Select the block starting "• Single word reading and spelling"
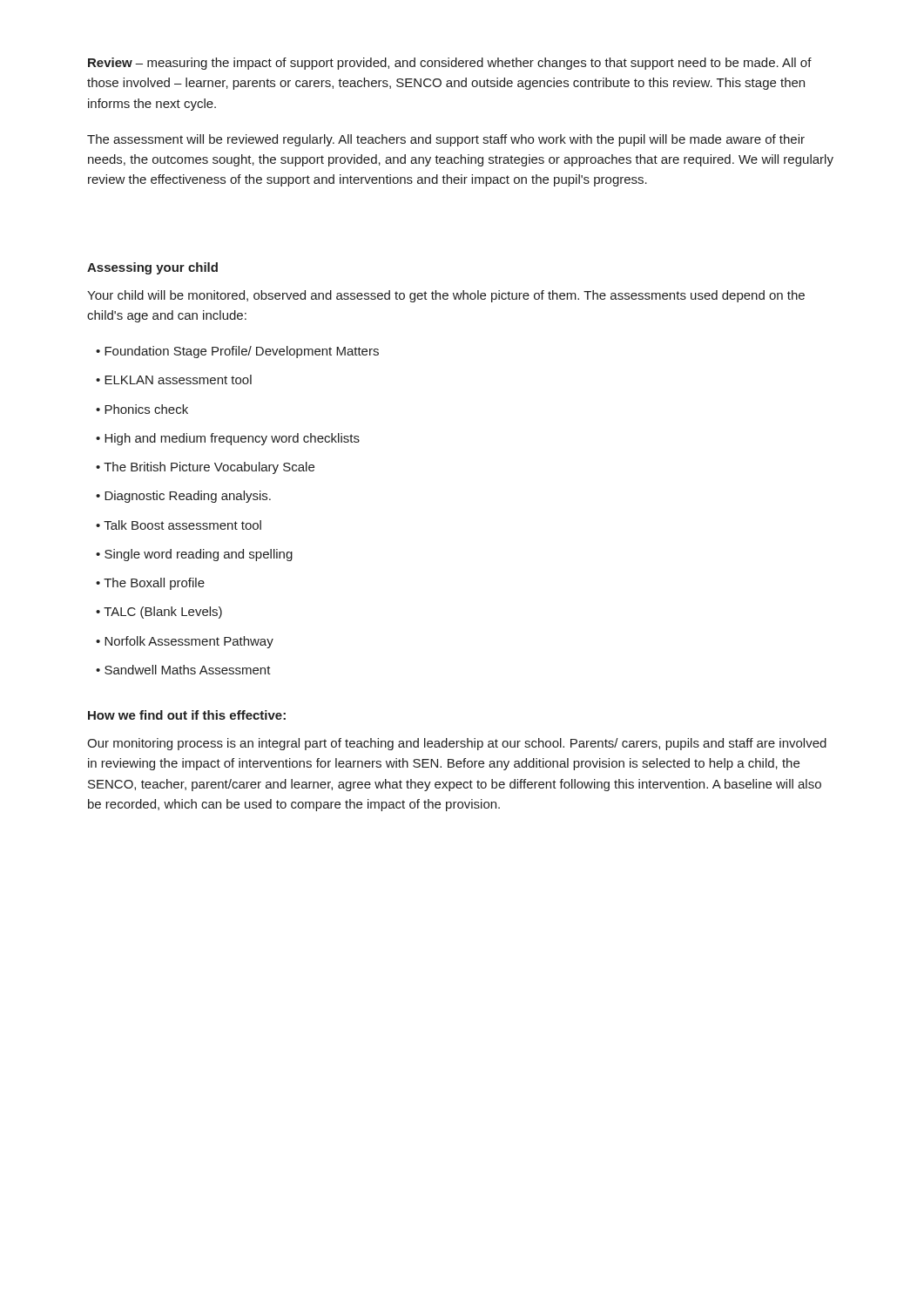 pos(194,554)
